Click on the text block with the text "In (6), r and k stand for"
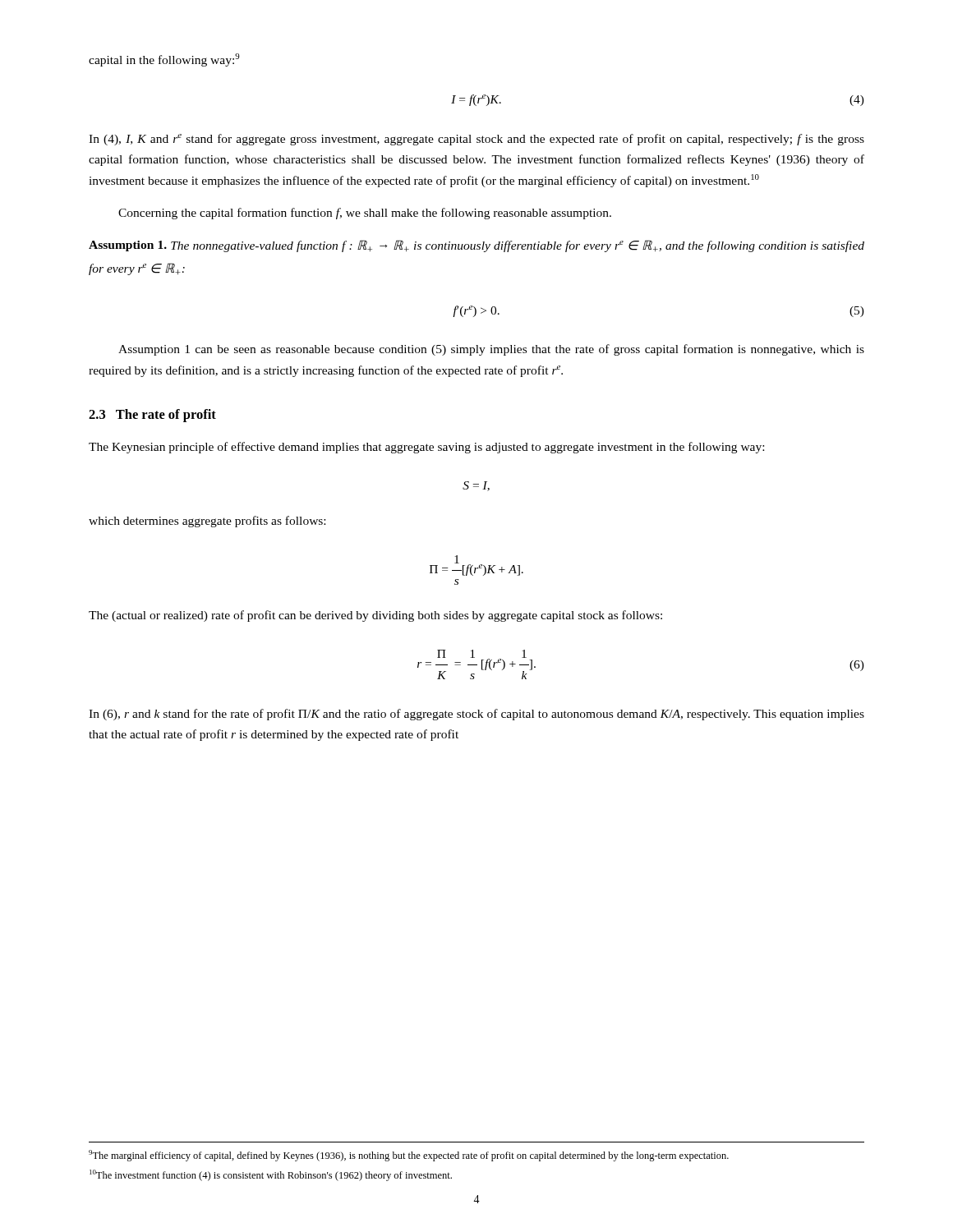Screen dimensions: 1232x953 pos(476,723)
